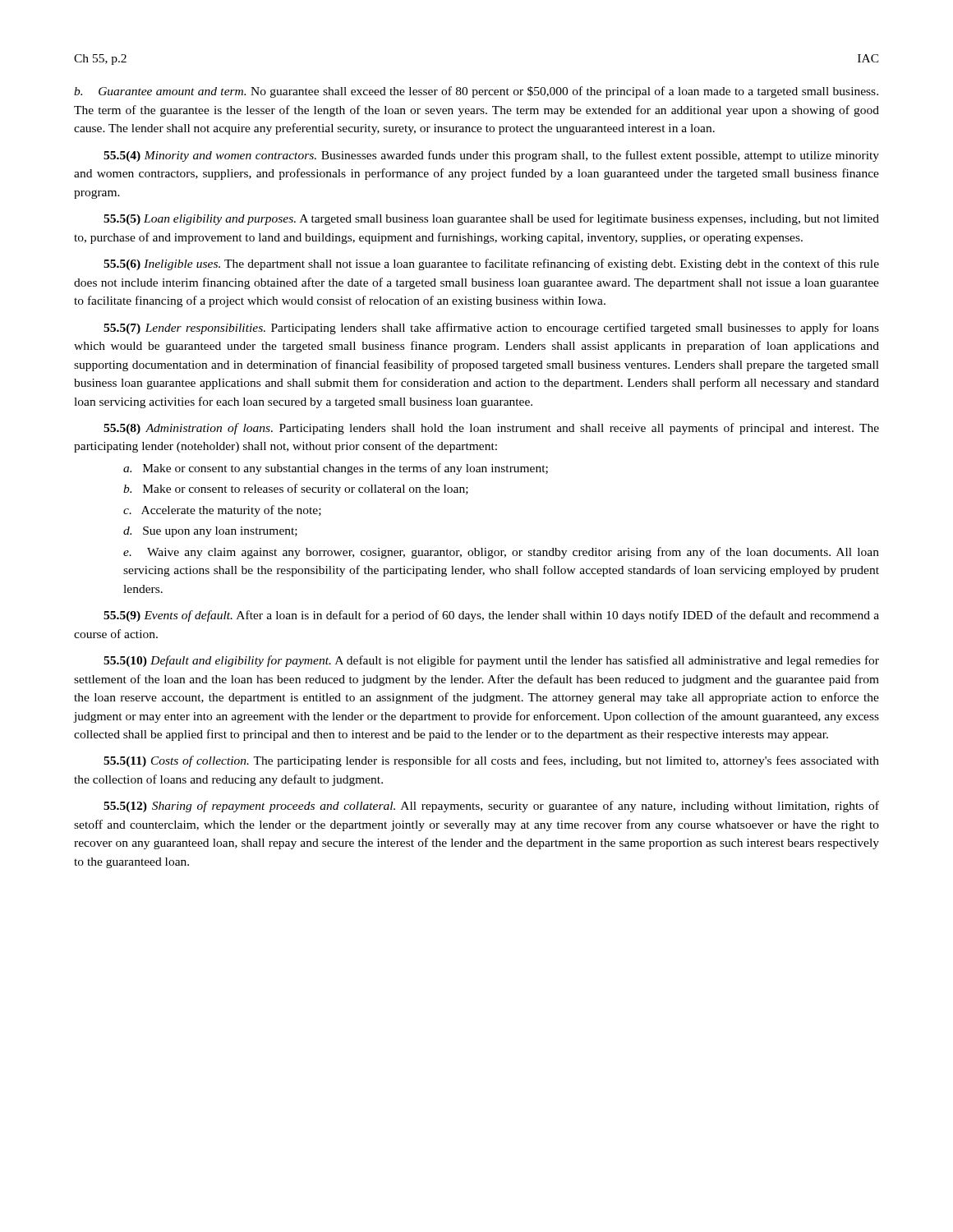Find the region starting "e. Waive any claim against any"

pos(501,570)
